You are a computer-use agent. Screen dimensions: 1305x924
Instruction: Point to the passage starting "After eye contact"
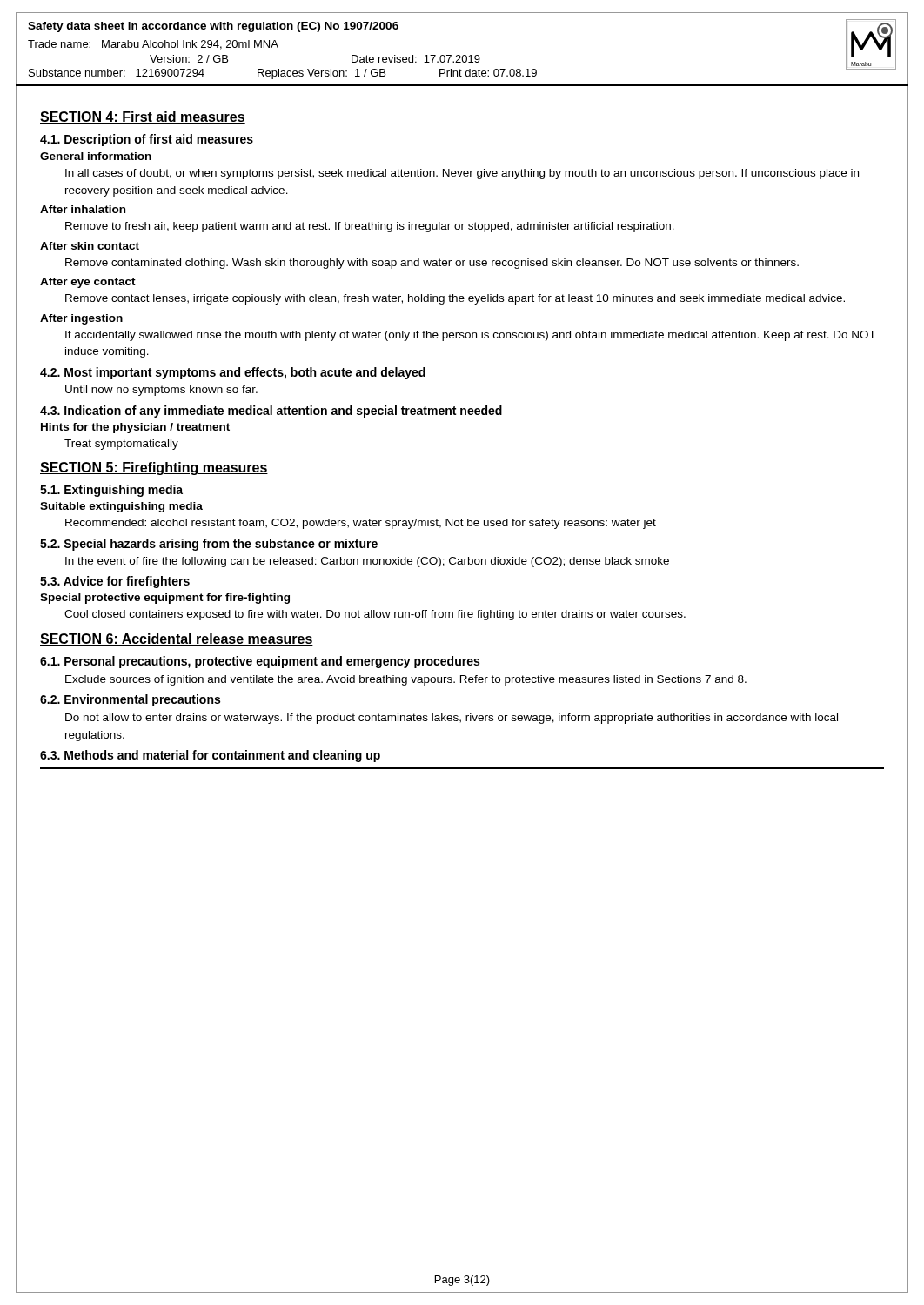point(88,282)
